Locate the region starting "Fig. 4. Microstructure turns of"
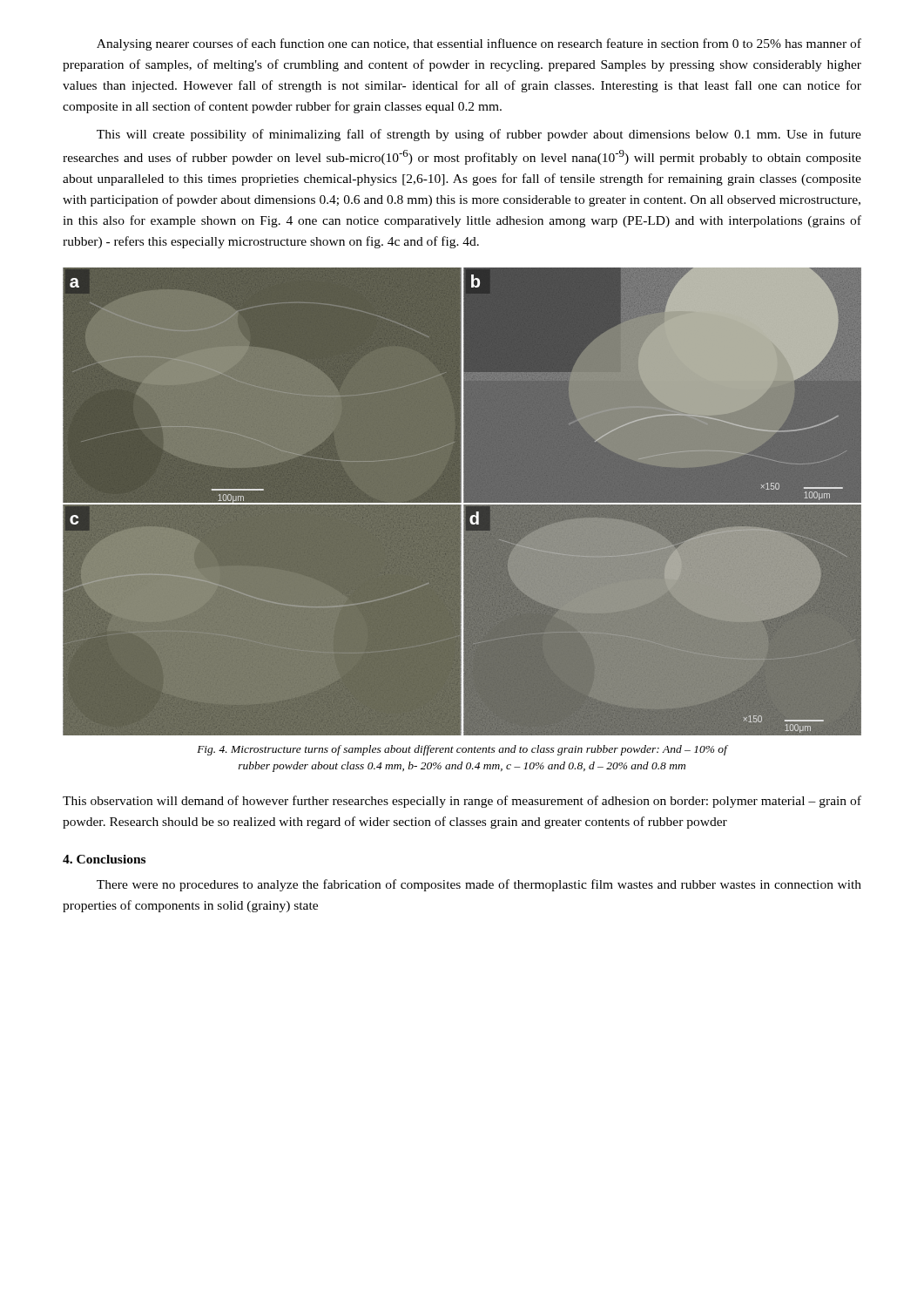924x1307 pixels. (462, 757)
